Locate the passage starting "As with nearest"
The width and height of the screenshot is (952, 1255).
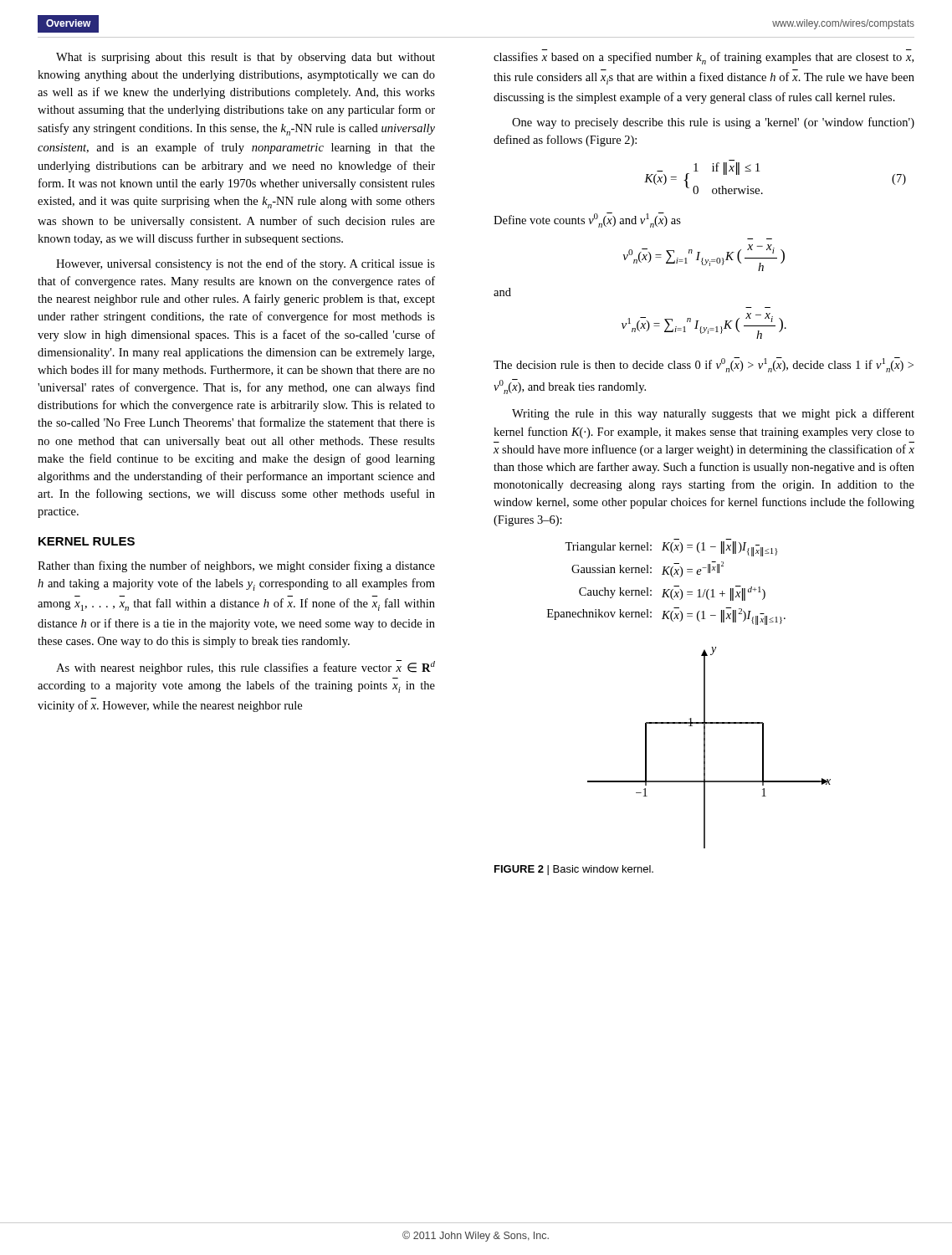pyautogui.click(x=236, y=686)
